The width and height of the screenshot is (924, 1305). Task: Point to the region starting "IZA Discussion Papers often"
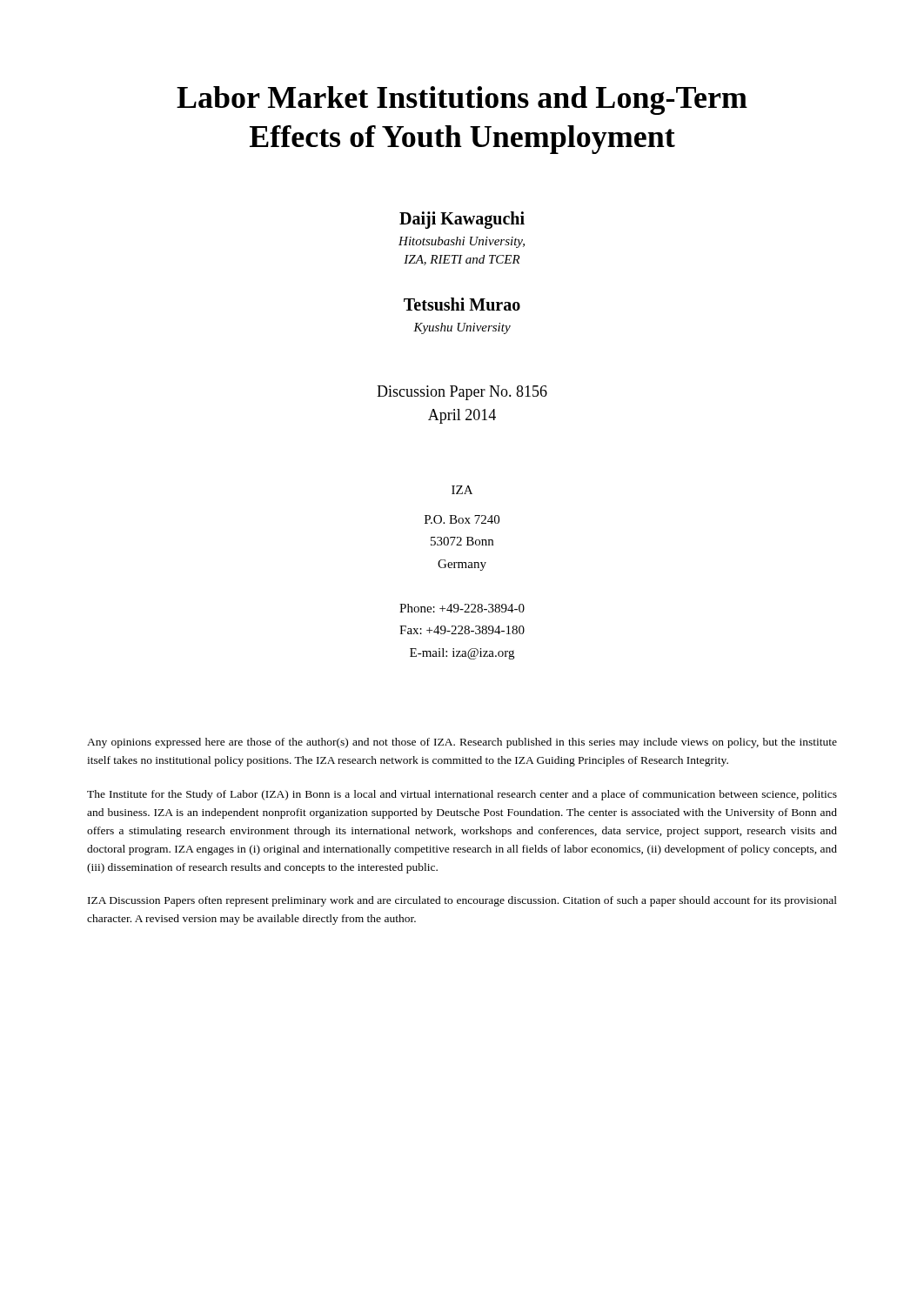(462, 910)
